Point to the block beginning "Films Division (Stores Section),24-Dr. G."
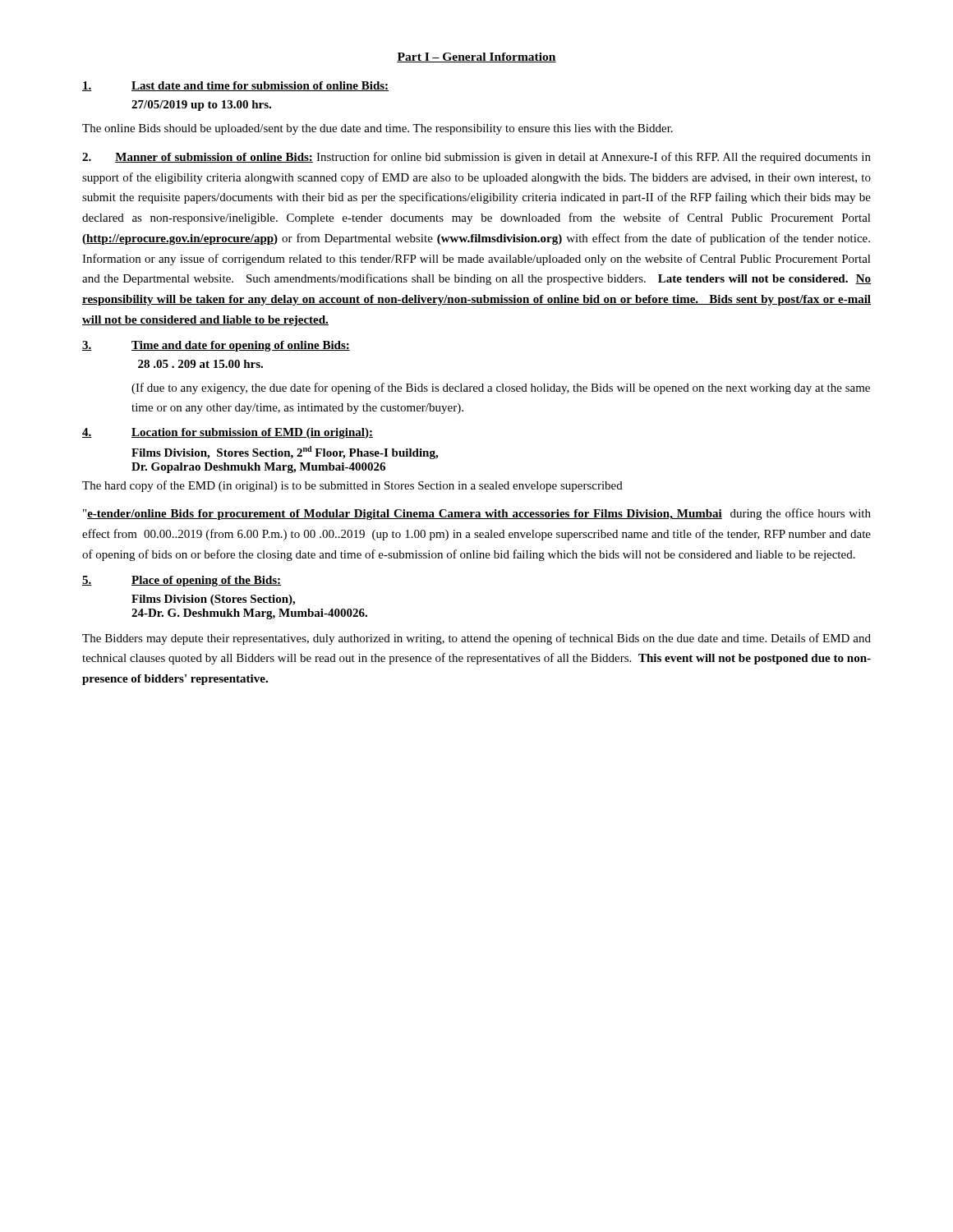Viewport: 953px width, 1232px height. [x=213, y=600]
